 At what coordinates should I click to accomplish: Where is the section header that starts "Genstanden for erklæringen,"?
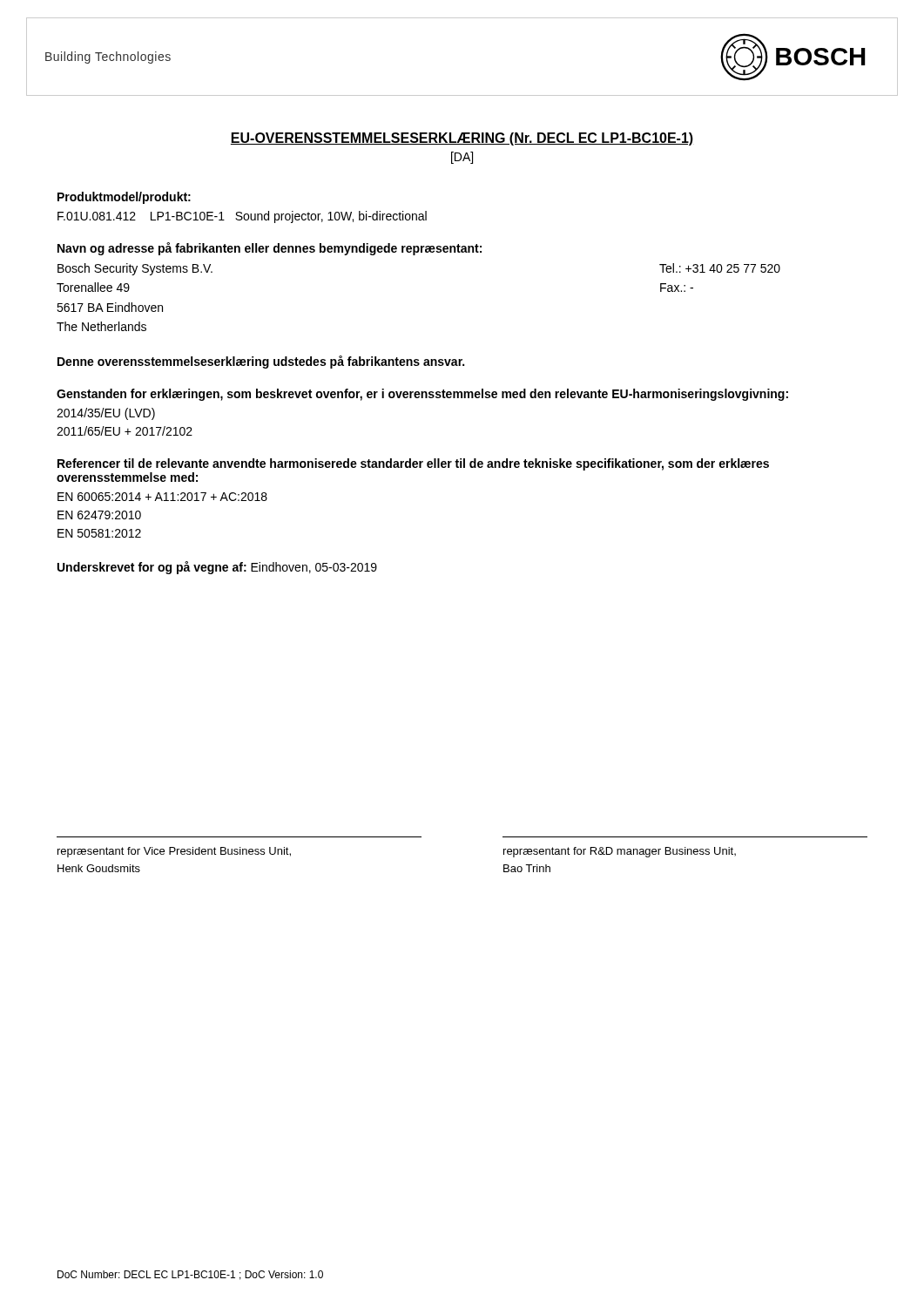[423, 393]
